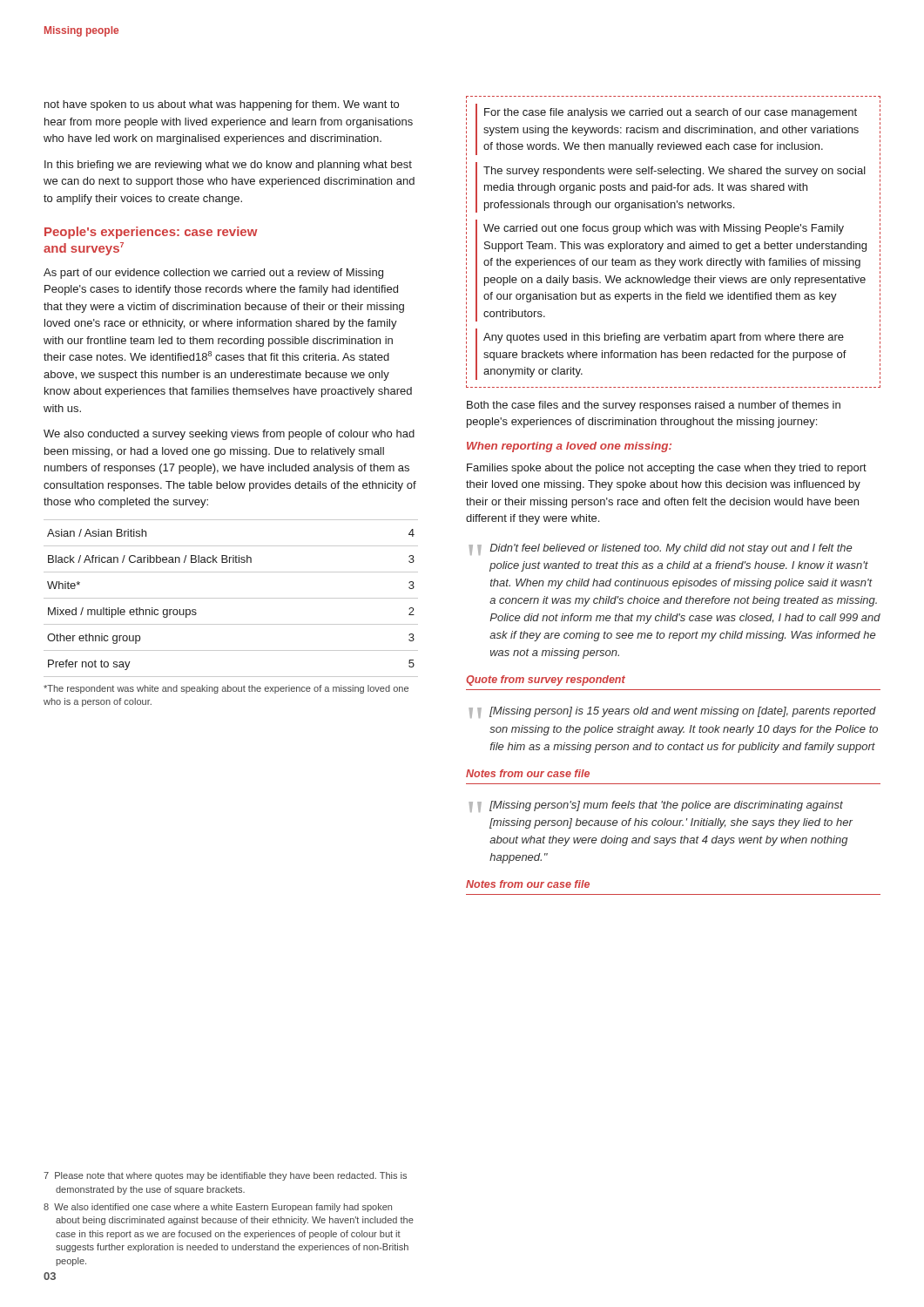This screenshot has height=1307, width=924.
Task: Click on the section header that reads "People's experiences: case reviewand"
Action: [150, 240]
